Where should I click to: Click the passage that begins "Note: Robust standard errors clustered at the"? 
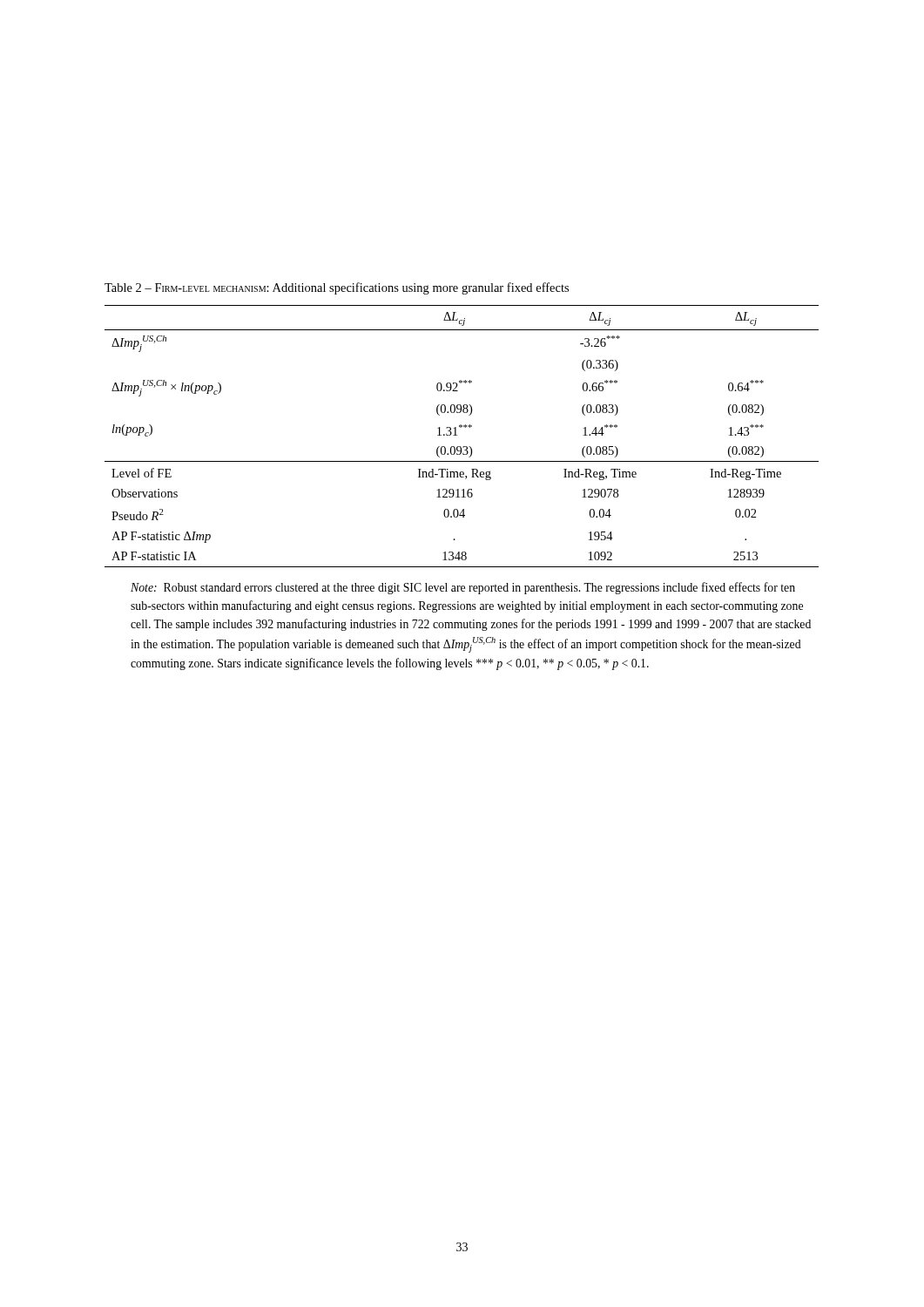(x=471, y=626)
